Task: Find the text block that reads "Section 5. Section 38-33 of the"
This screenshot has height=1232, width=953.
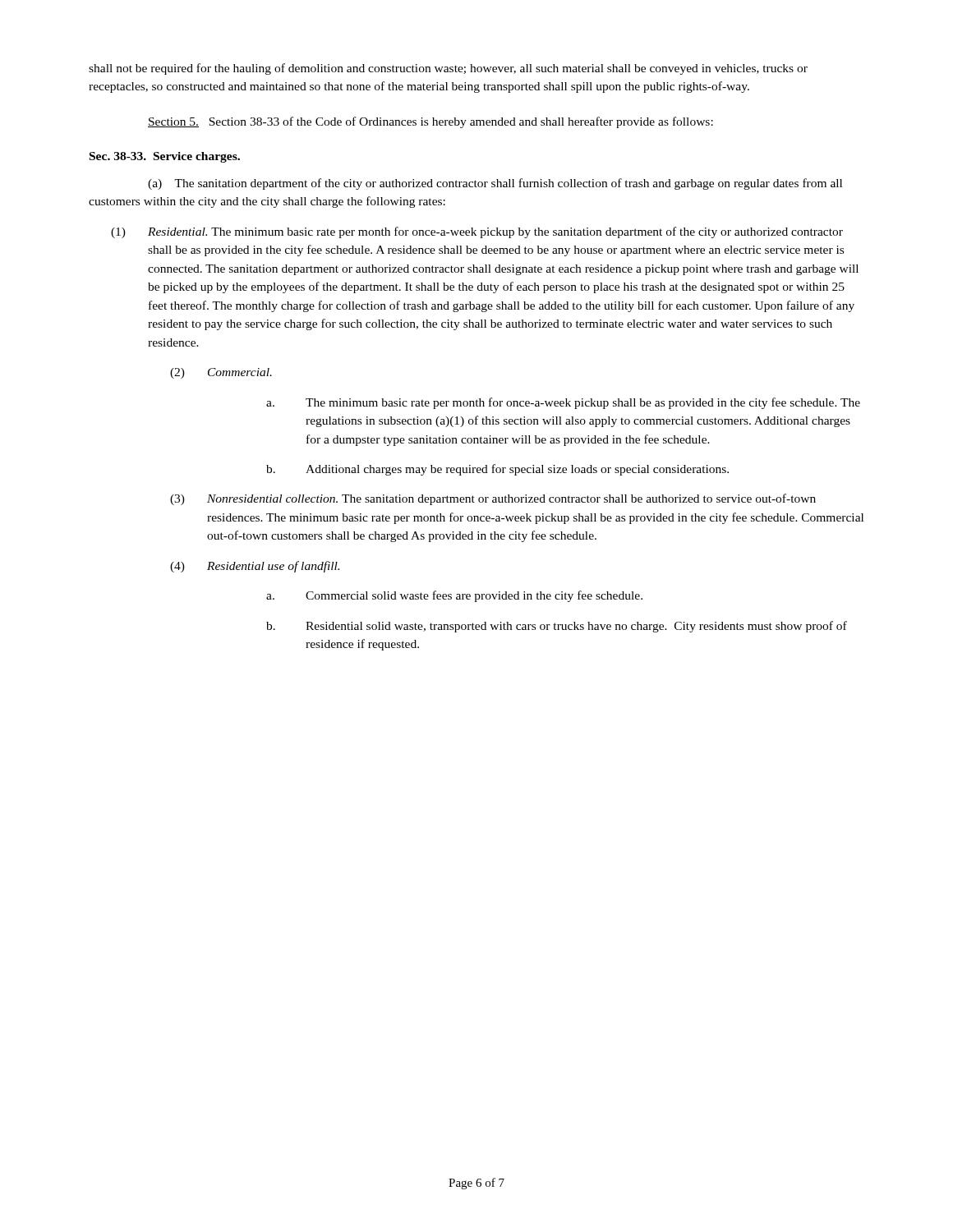Action: pyautogui.click(x=476, y=122)
